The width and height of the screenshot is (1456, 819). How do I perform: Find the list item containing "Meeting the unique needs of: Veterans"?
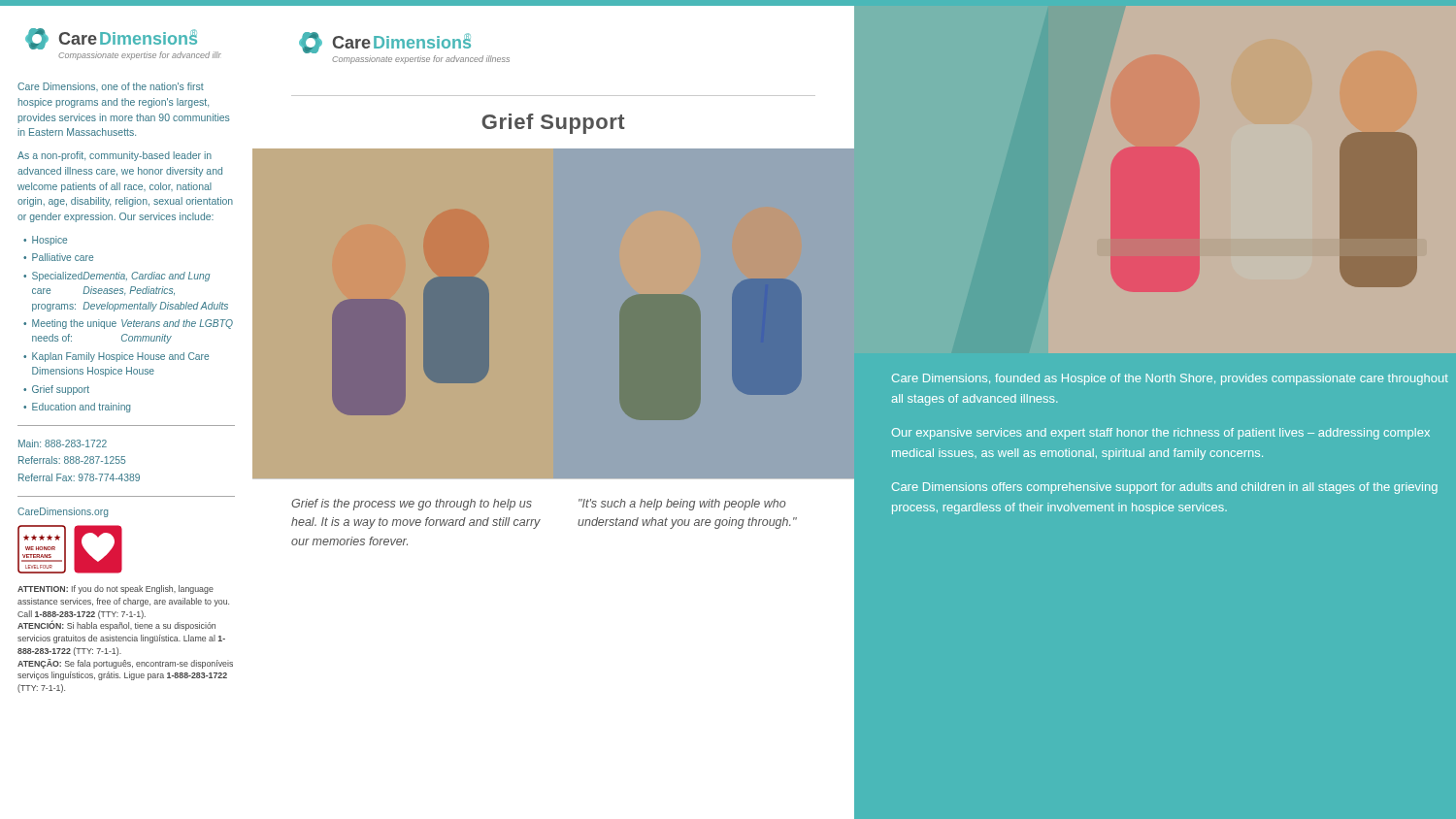point(133,331)
